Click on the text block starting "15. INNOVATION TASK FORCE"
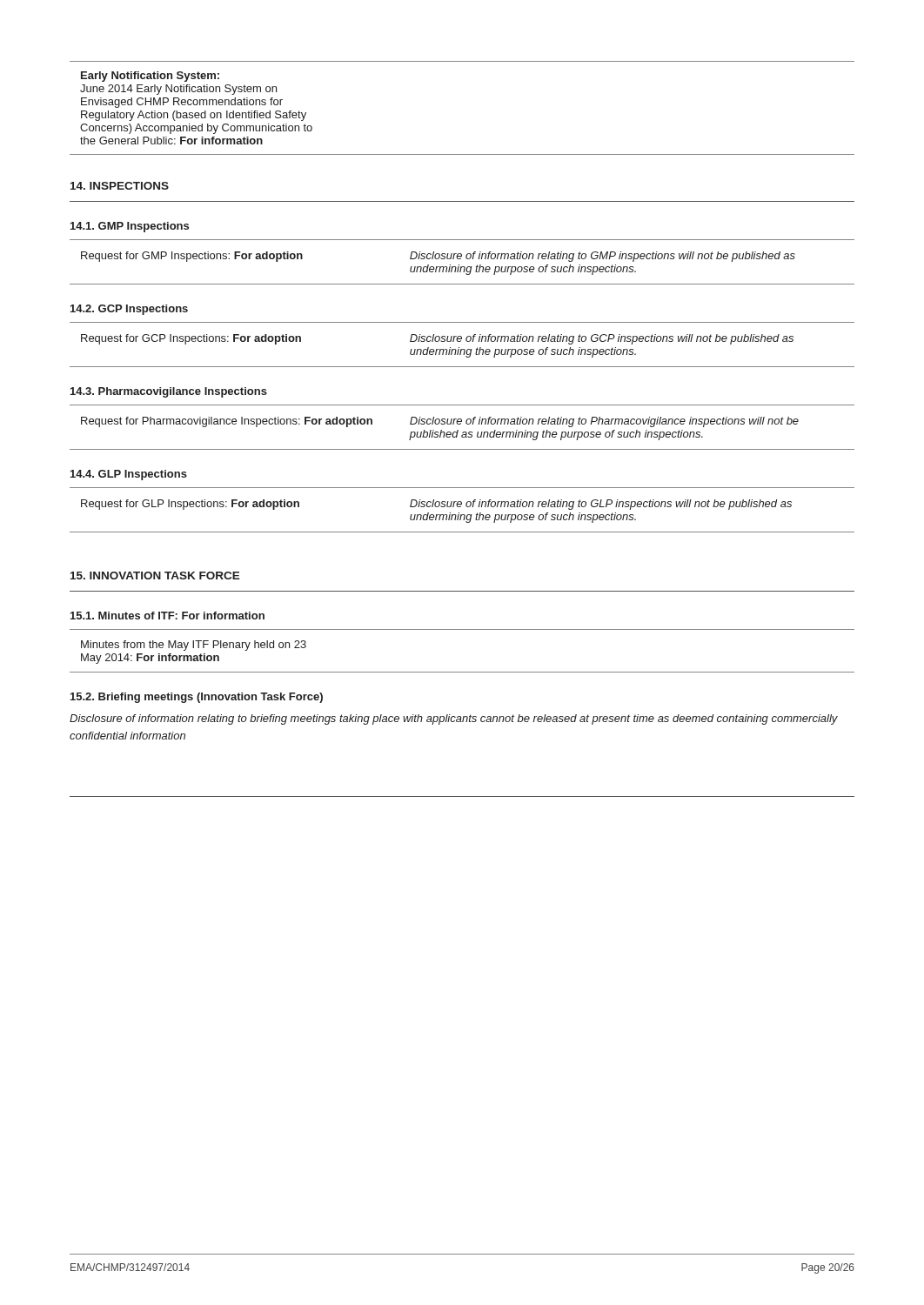 [155, 576]
